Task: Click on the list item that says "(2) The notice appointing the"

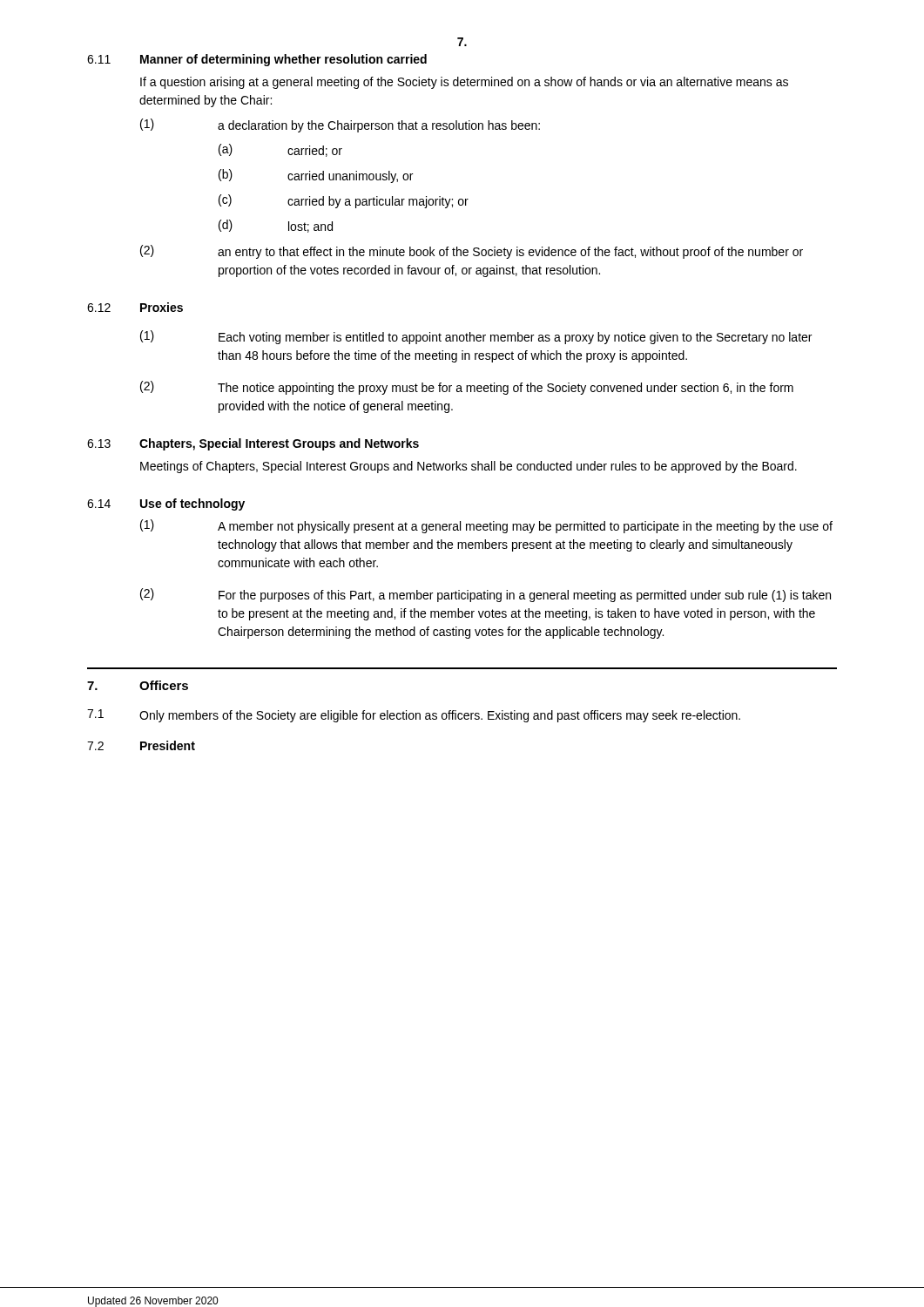Action: pos(462,397)
